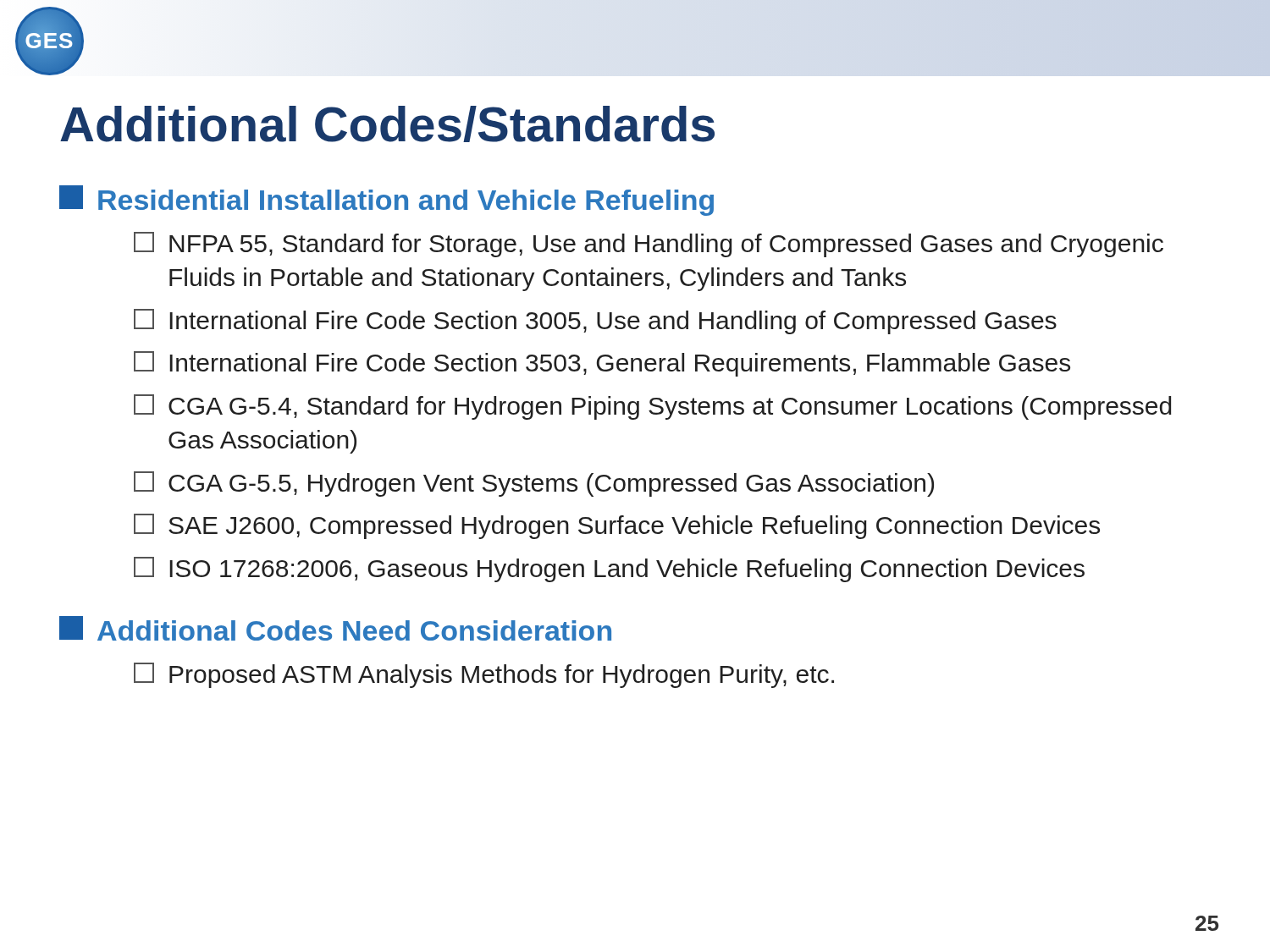Locate the element starting "NFPA 55, Standard for"

pyautogui.click(x=666, y=260)
